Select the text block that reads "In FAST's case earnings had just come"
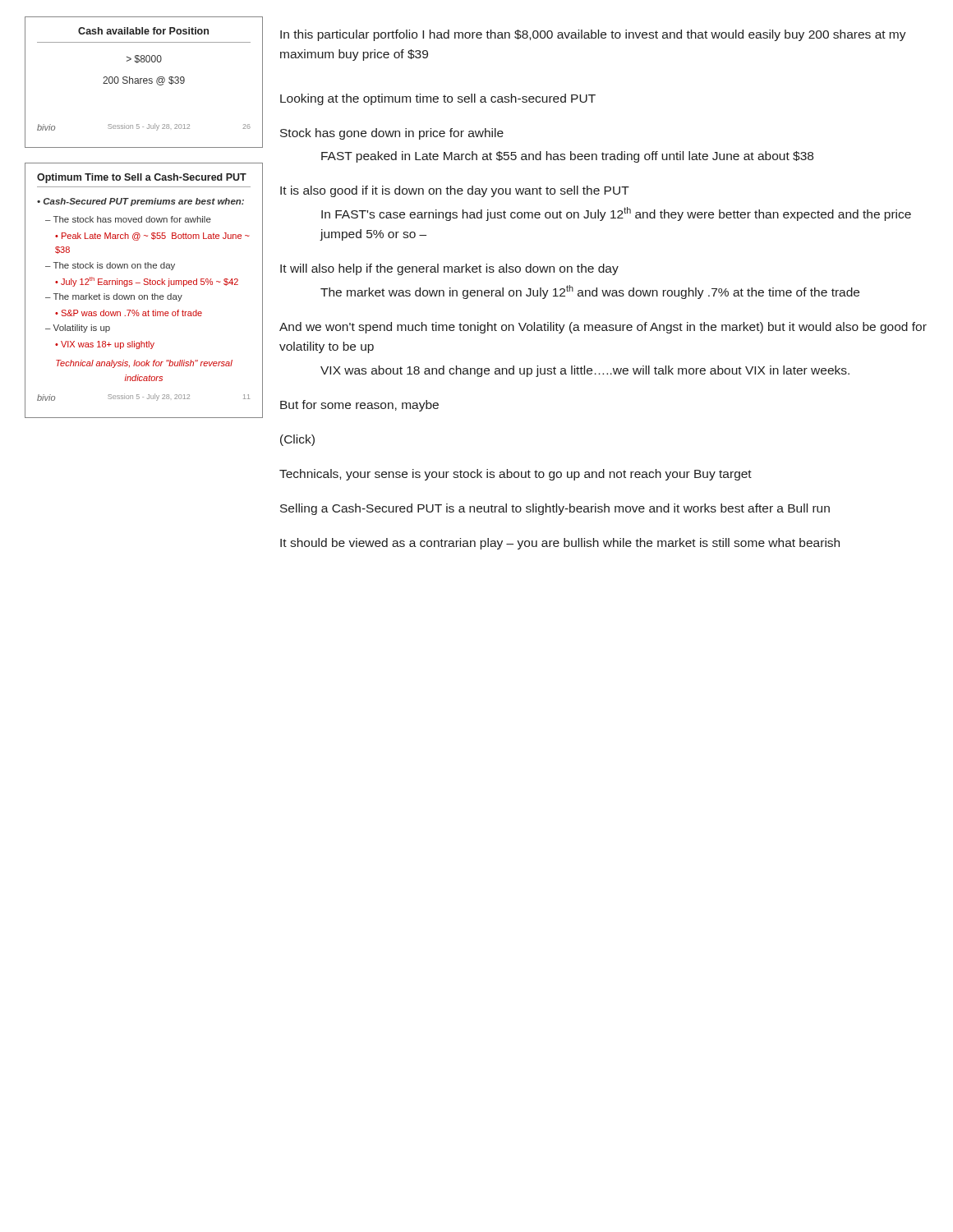The height and width of the screenshot is (1232, 953). pos(616,223)
